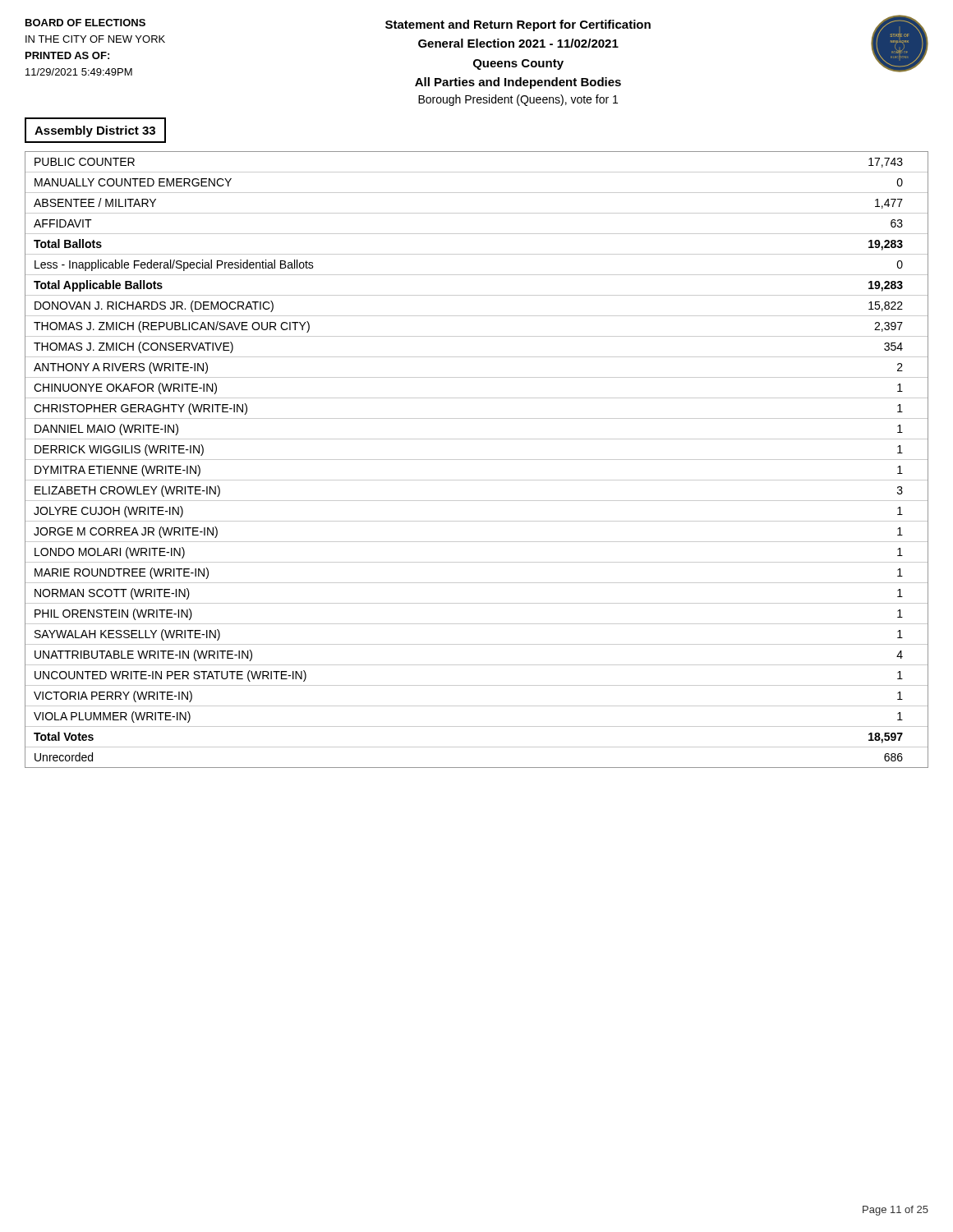Point to the text block starting "Assembly District 33"
The width and height of the screenshot is (953, 1232).
[95, 130]
